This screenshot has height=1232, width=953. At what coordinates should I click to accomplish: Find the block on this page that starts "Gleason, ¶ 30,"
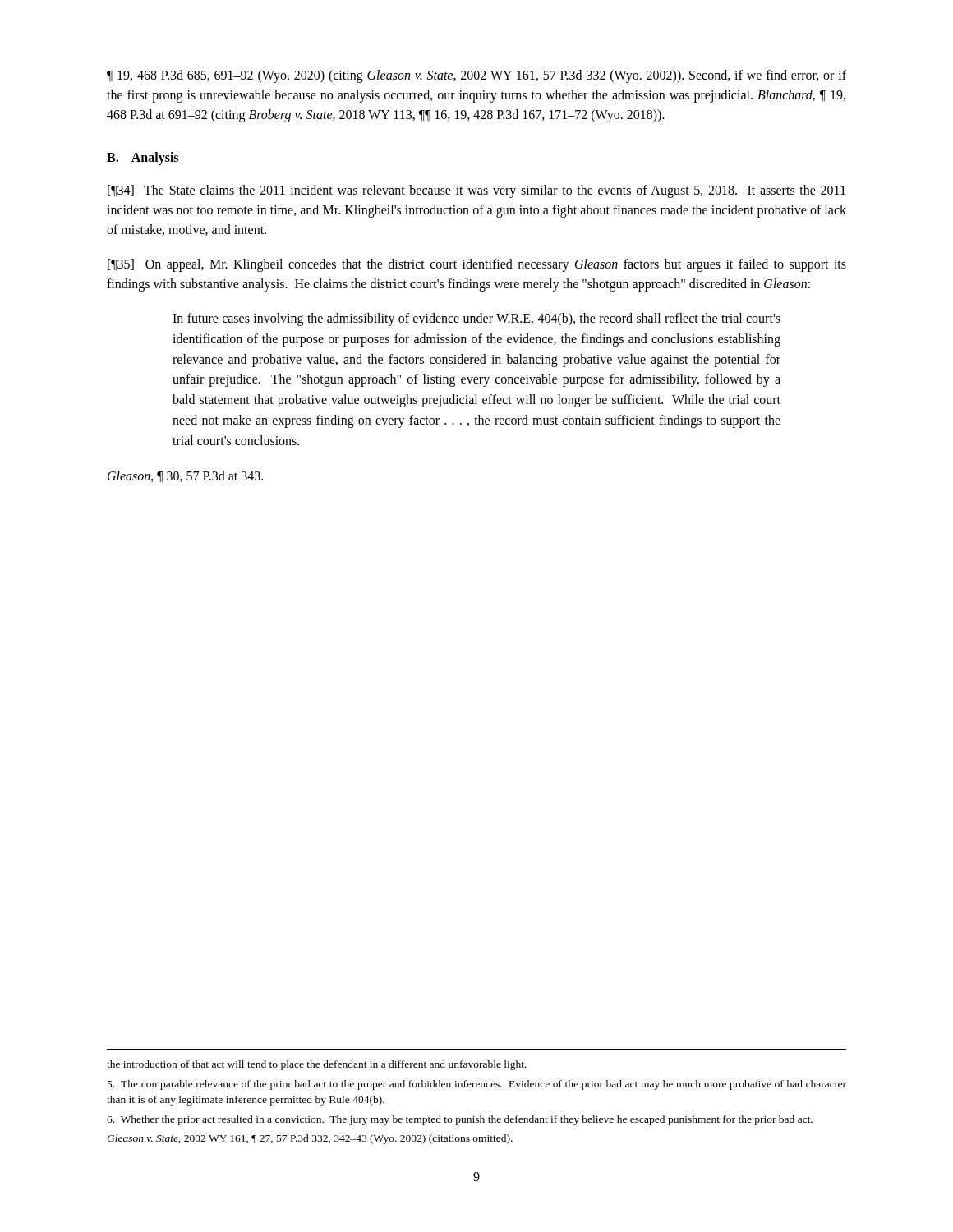185,476
